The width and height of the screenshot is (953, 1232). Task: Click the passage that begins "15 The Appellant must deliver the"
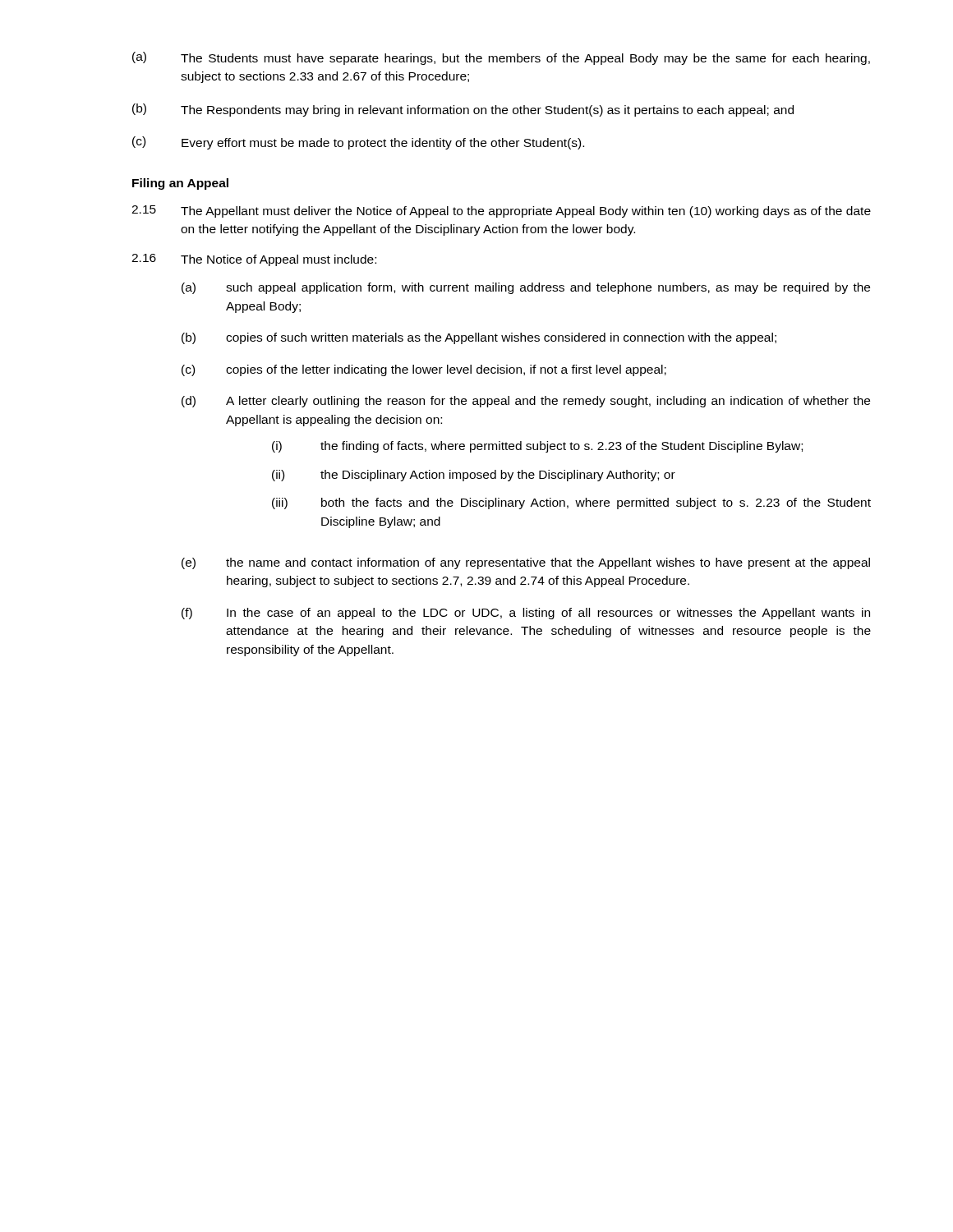click(501, 220)
